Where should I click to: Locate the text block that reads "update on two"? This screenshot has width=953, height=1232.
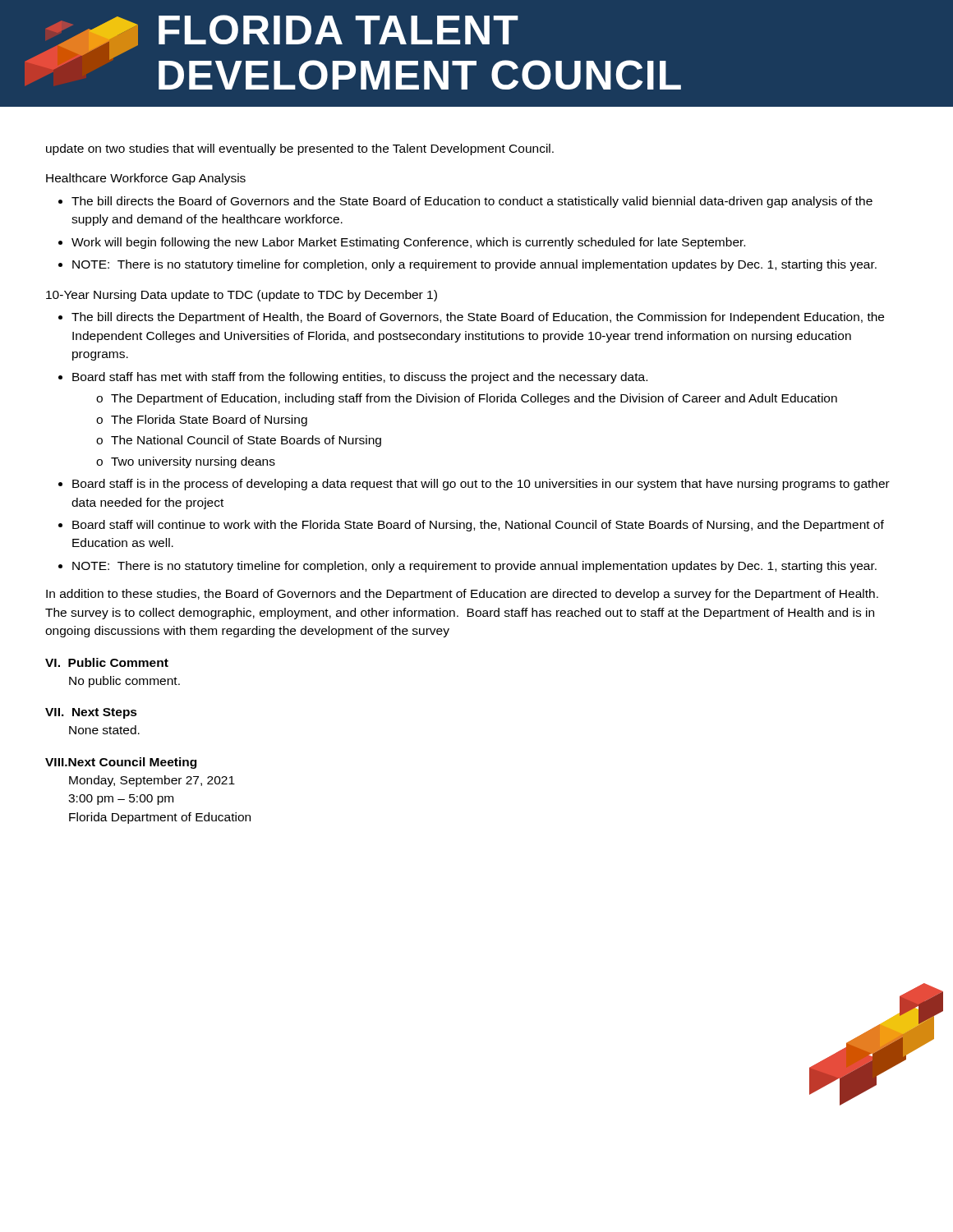300,148
